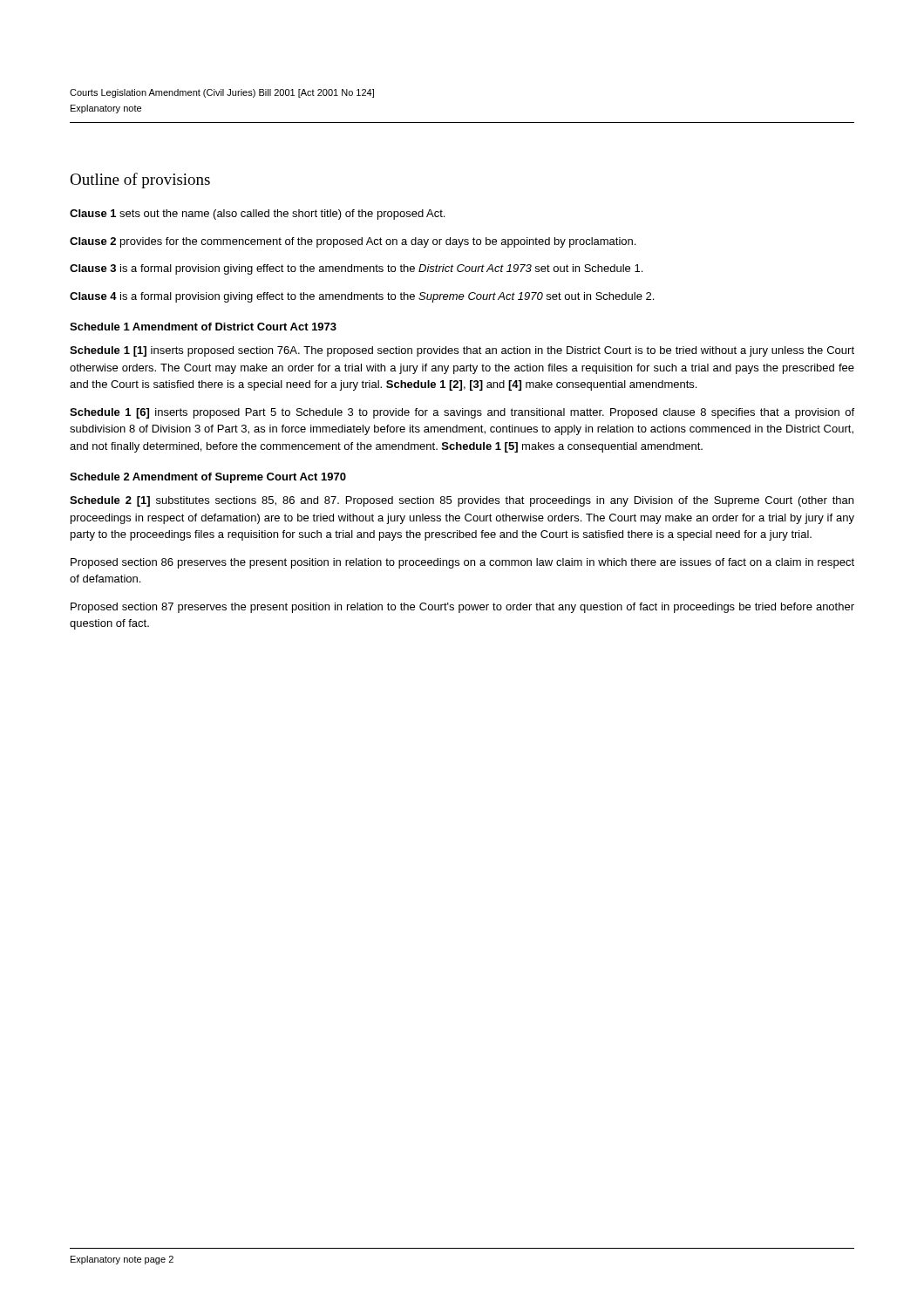The height and width of the screenshot is (1308, 924).
Task: Click on the text block that says "Schedule 2 [1] substitutes"
Action: click(x=462, y=517)
